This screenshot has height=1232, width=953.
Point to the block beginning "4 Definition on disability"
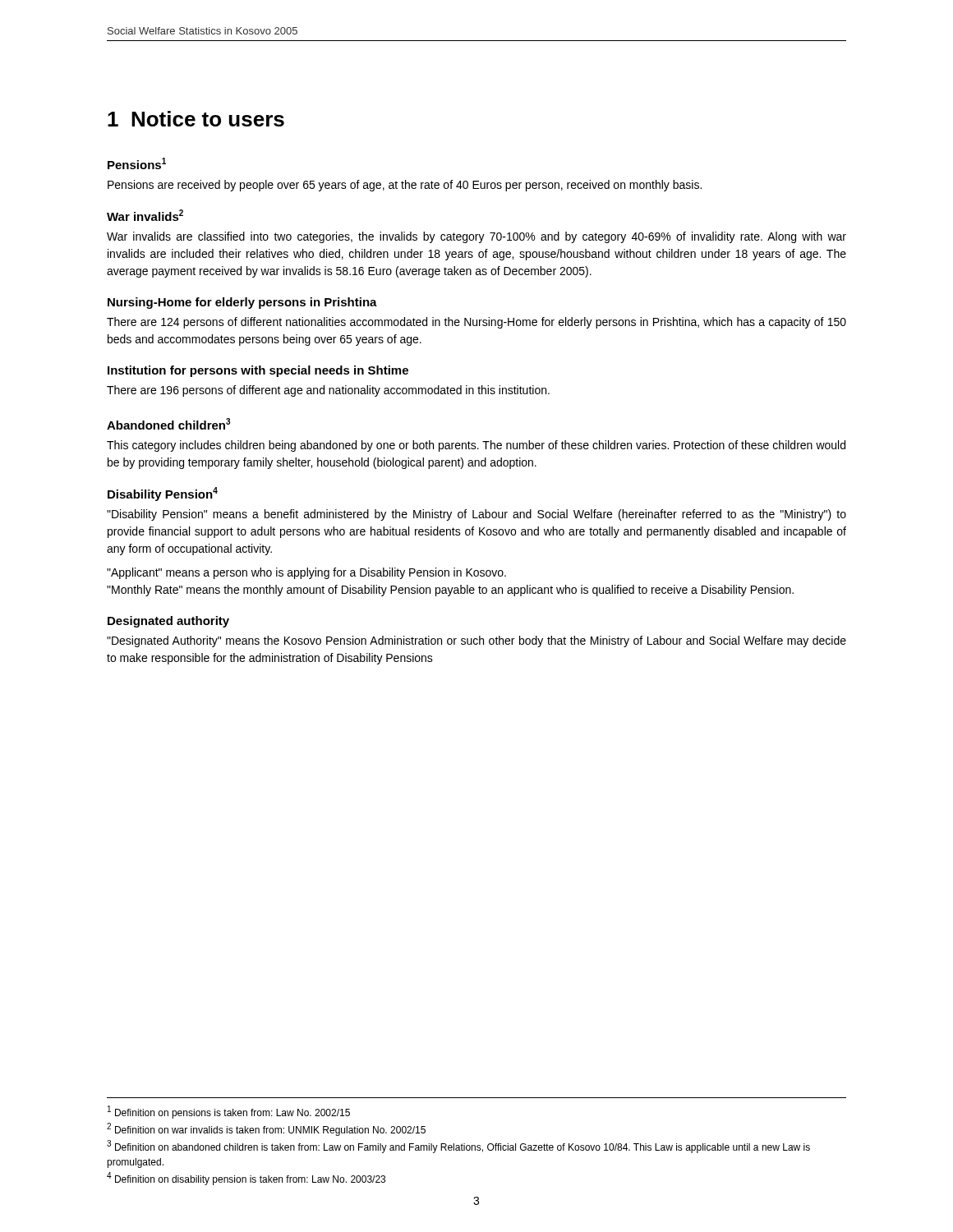[x=246, y=1178]
